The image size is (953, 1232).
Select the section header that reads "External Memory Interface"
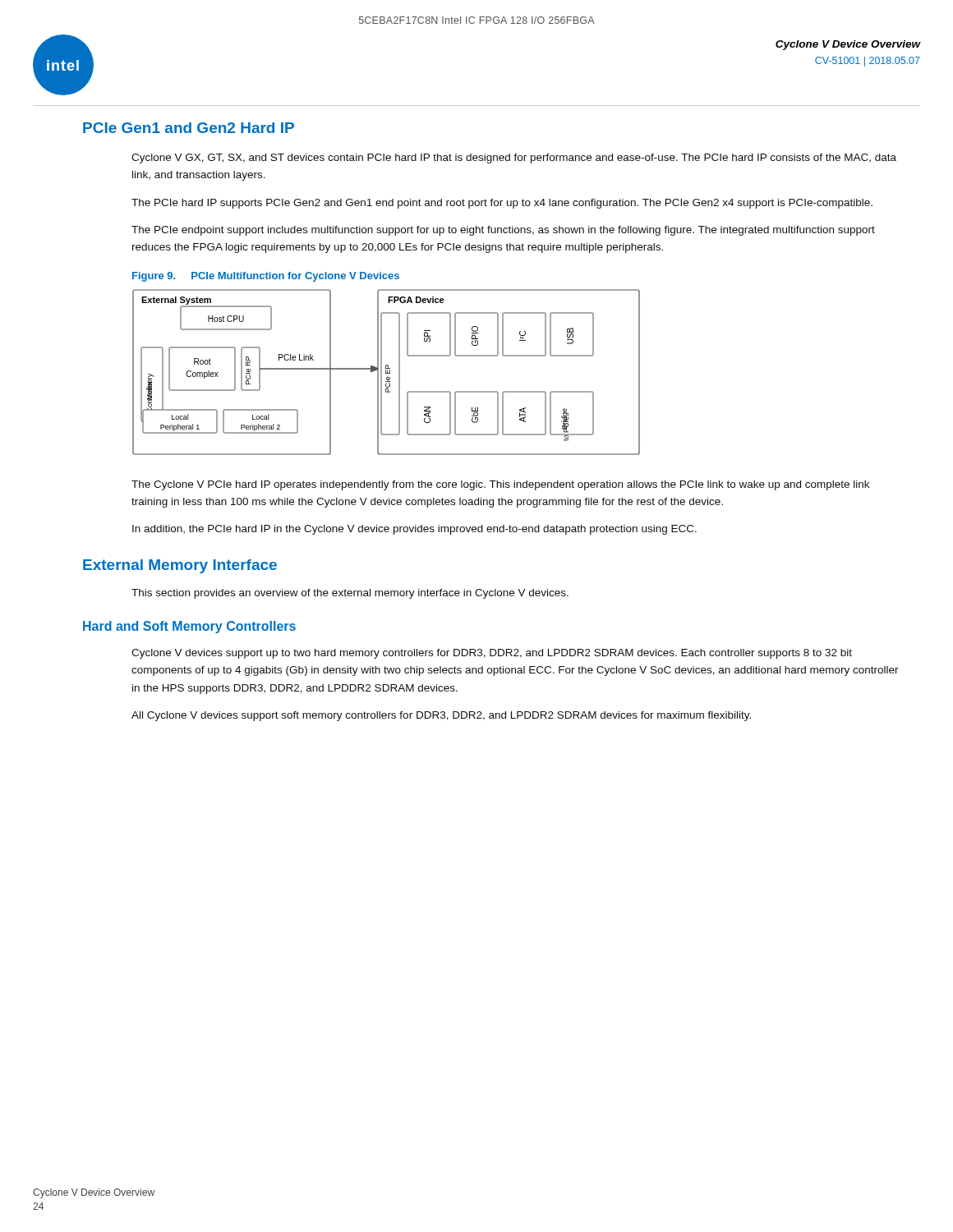tap(180, 564)
